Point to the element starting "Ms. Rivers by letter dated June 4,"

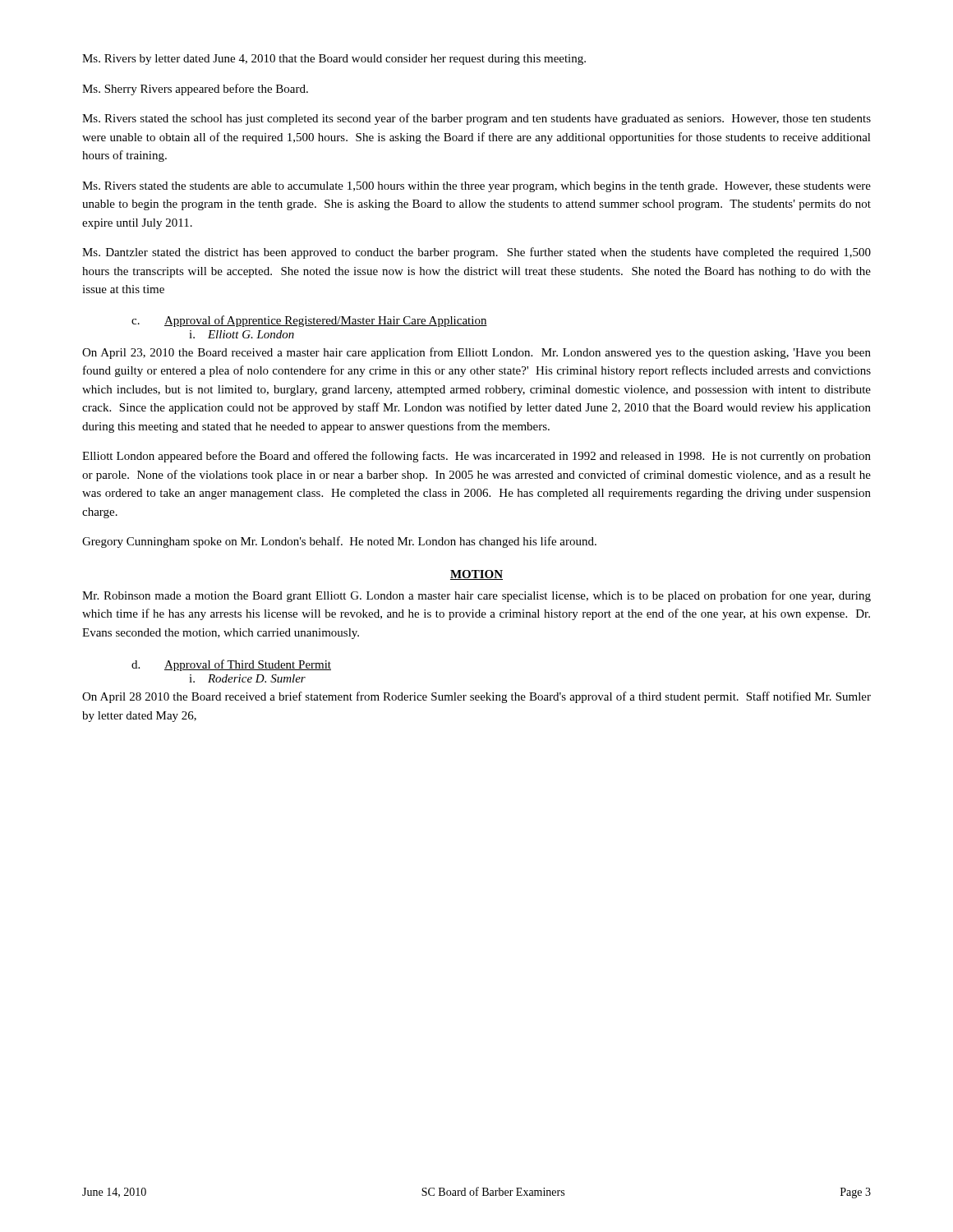click(334, 58)
